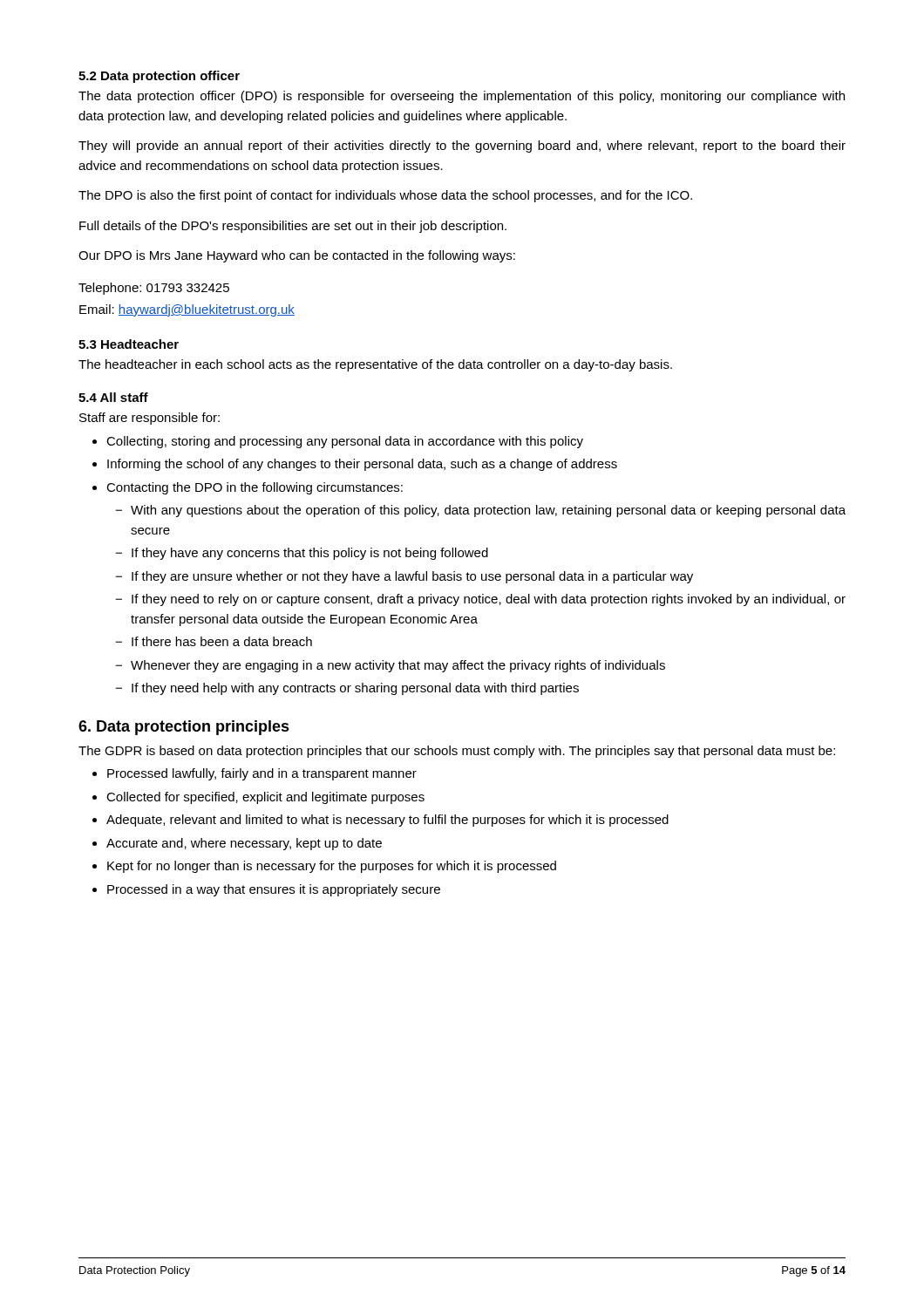
Task: Locate the element starting "Processed lawfully, fairly and in a"
Action: pyautogui.click(x=261, y=773)
